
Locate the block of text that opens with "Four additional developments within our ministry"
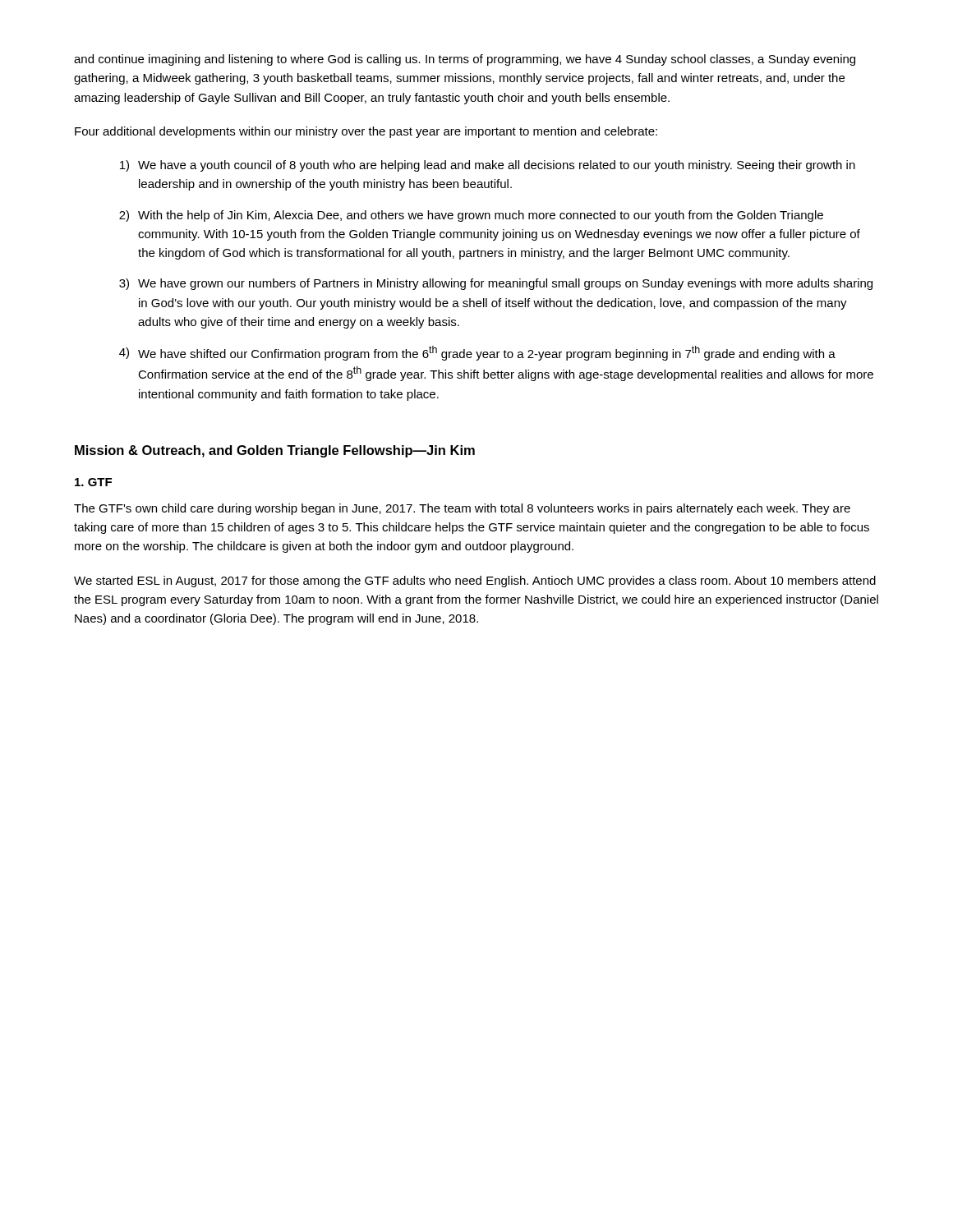pyautogui.click(x=366, y=131)
